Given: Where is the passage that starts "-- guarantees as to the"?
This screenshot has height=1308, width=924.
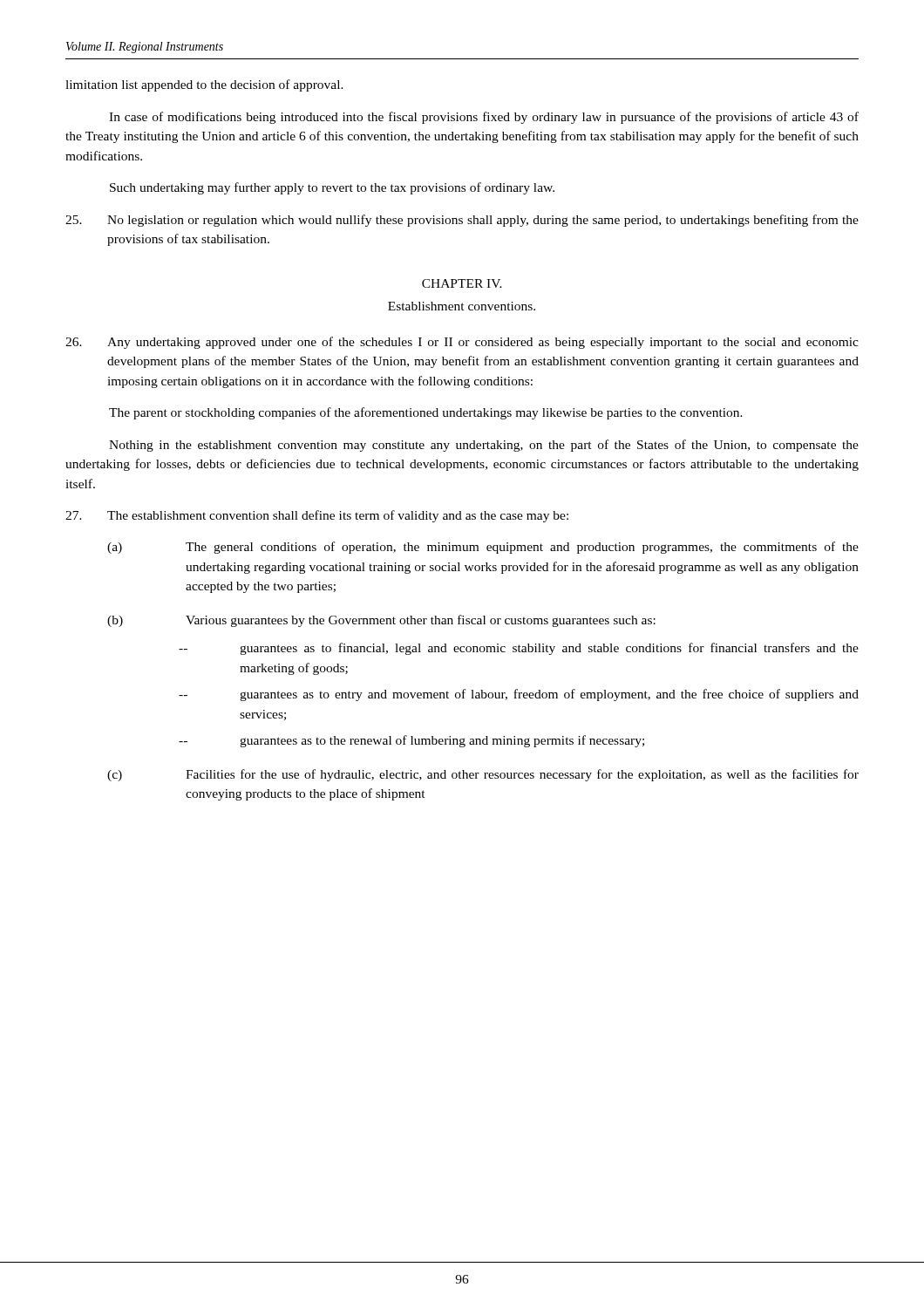Looking at the screenshot, I should tap(462, 741).
